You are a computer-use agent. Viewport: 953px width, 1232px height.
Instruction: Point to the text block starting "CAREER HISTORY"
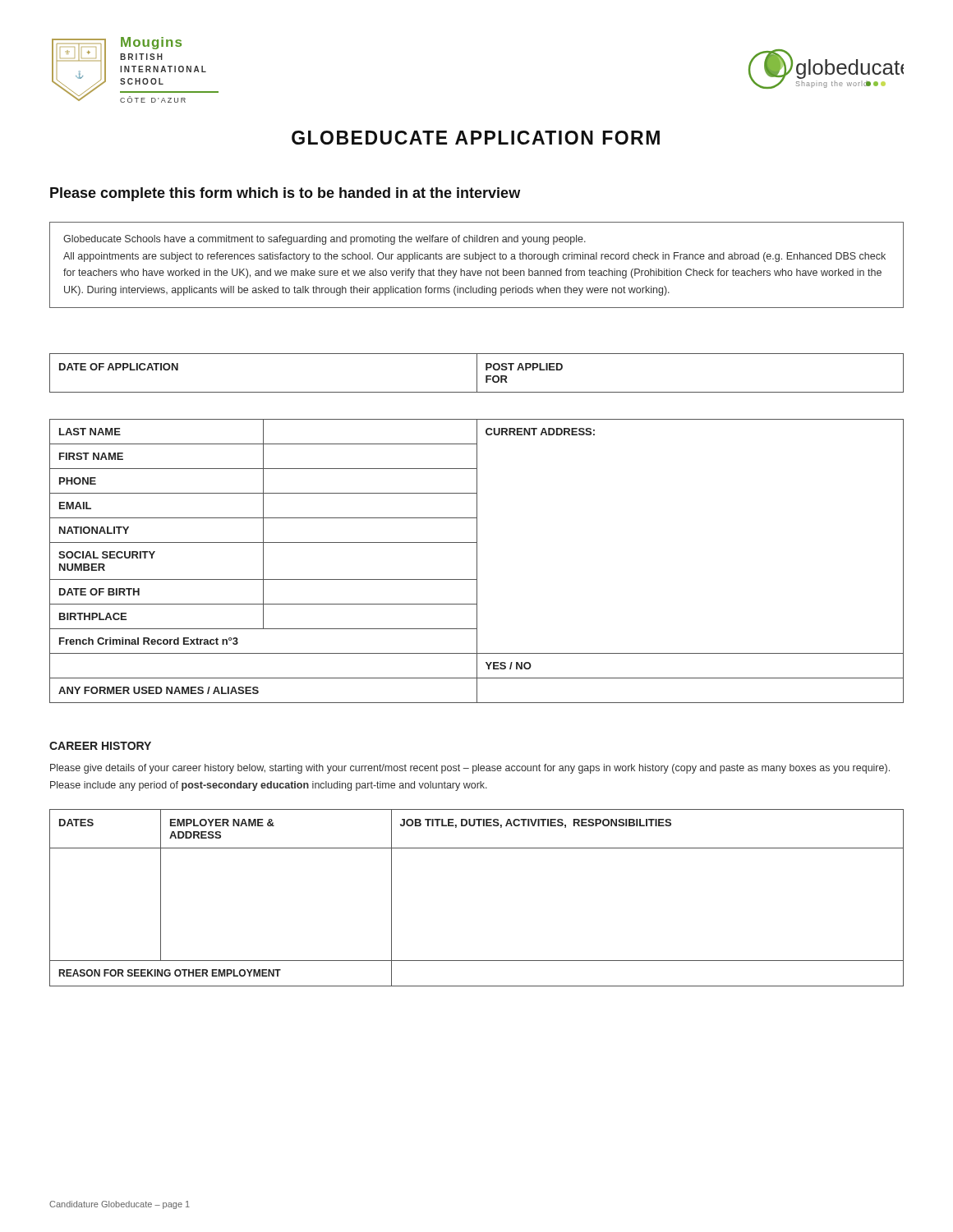click(100, 746)
